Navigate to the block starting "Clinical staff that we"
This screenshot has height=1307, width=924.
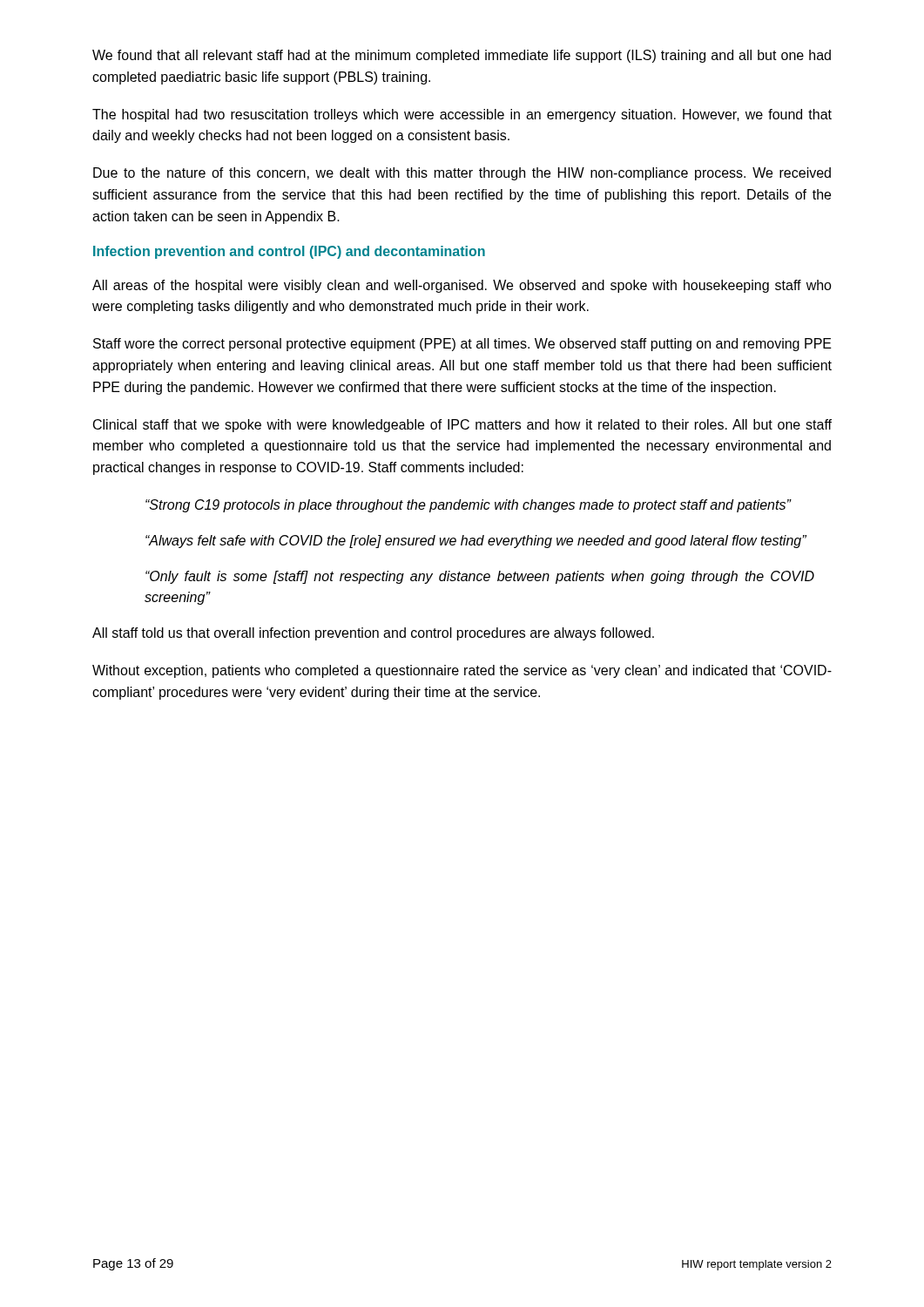pyautogui.click(x=462, y=446)
